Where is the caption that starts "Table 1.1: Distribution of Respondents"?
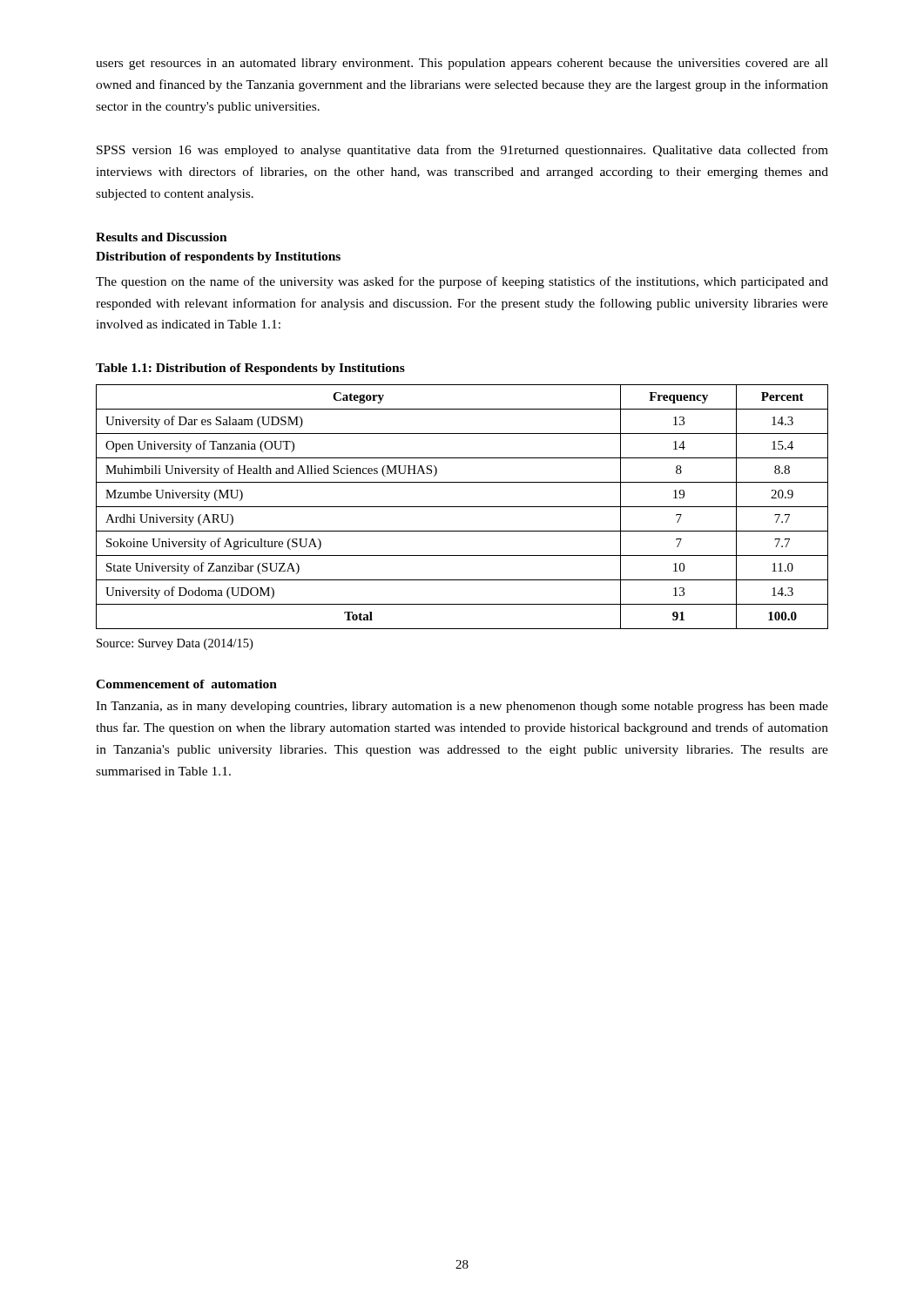Screen dimensions: 1307x924 [x=250, y=367]
